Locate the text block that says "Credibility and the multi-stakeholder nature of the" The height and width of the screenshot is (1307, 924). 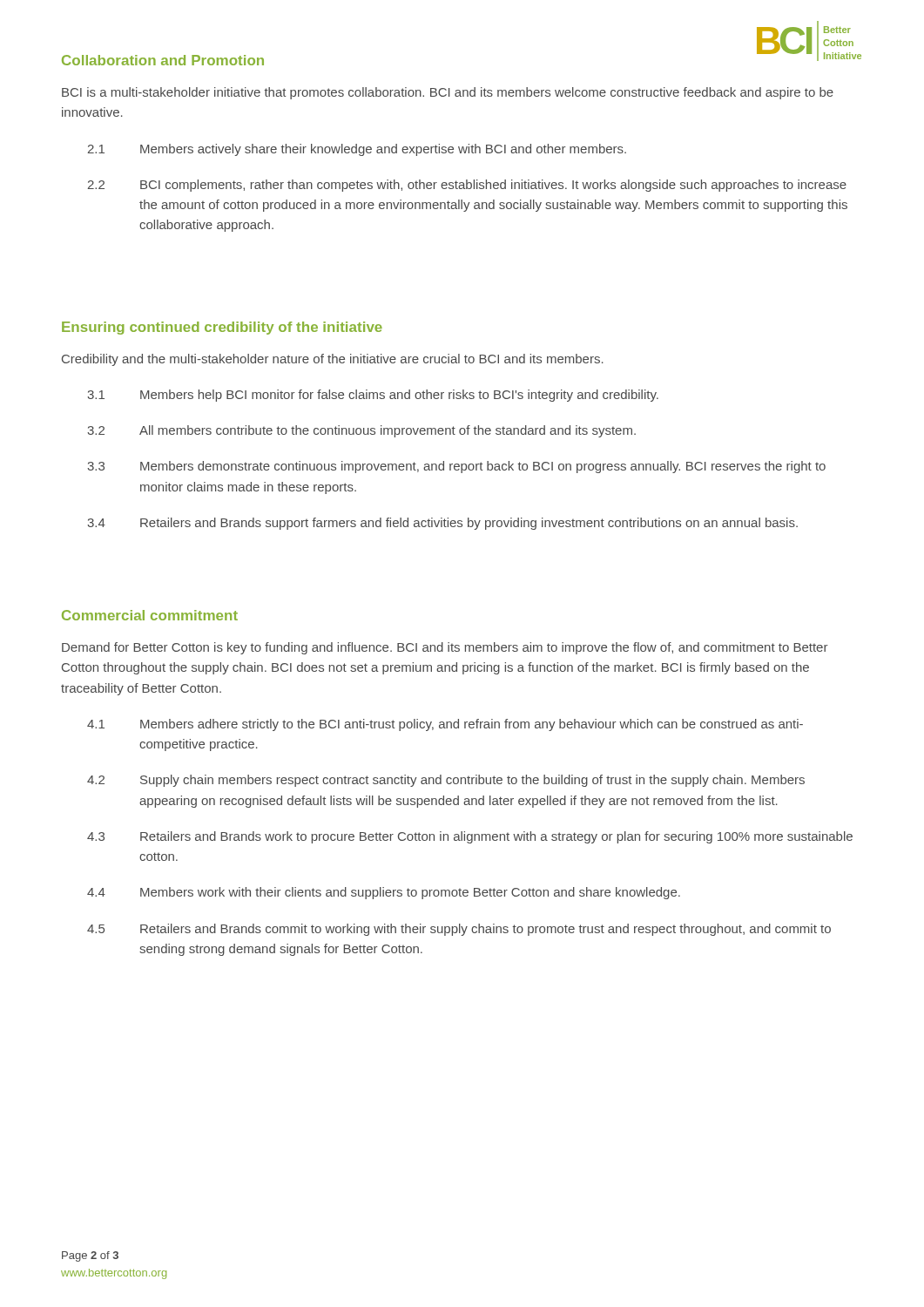(x=462, y=358)
